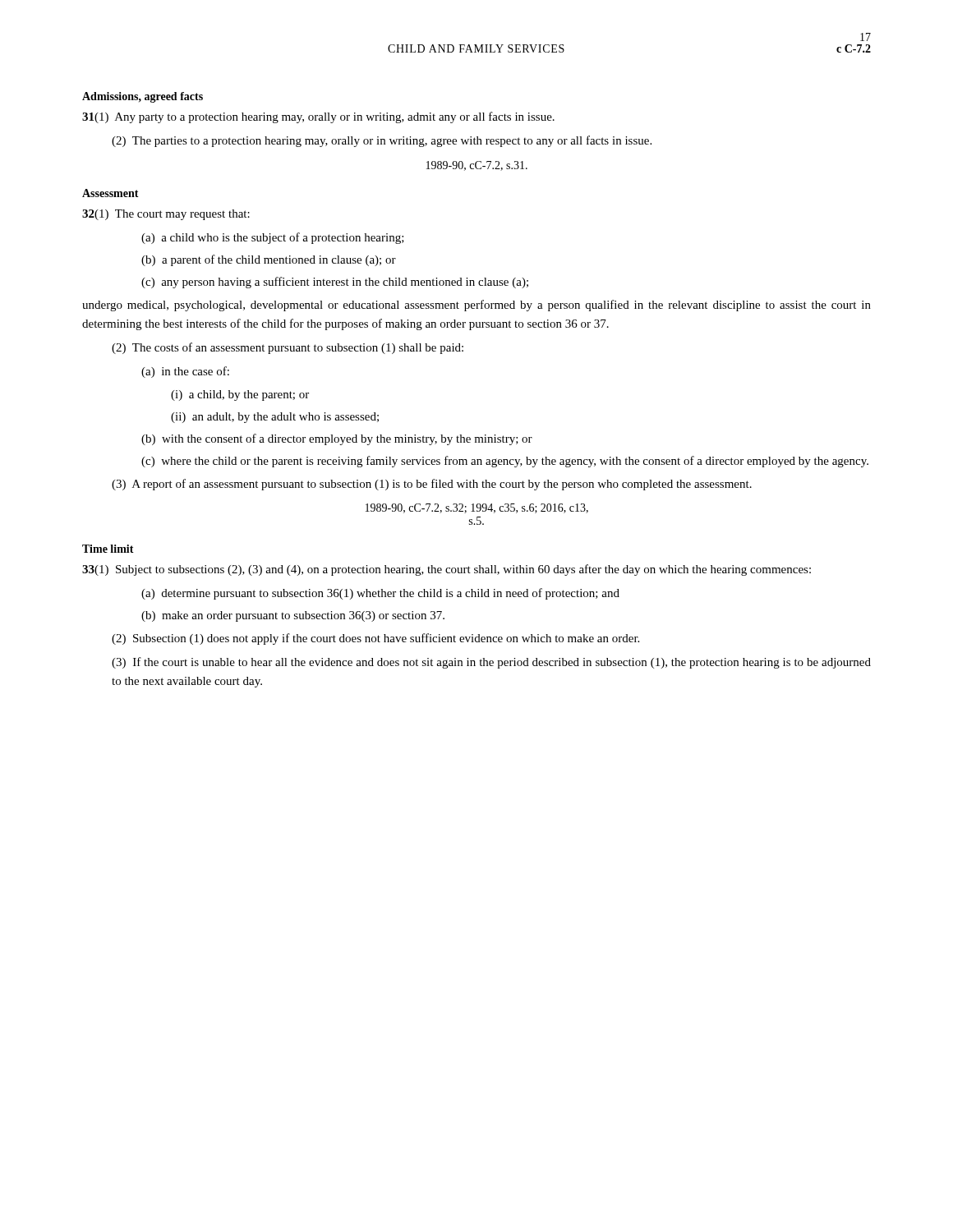Where is the passage that starts "(a) determine pursuant to subsection 36(1) whether the"?
Screen dimensions: 1232x953
point(380,593)
